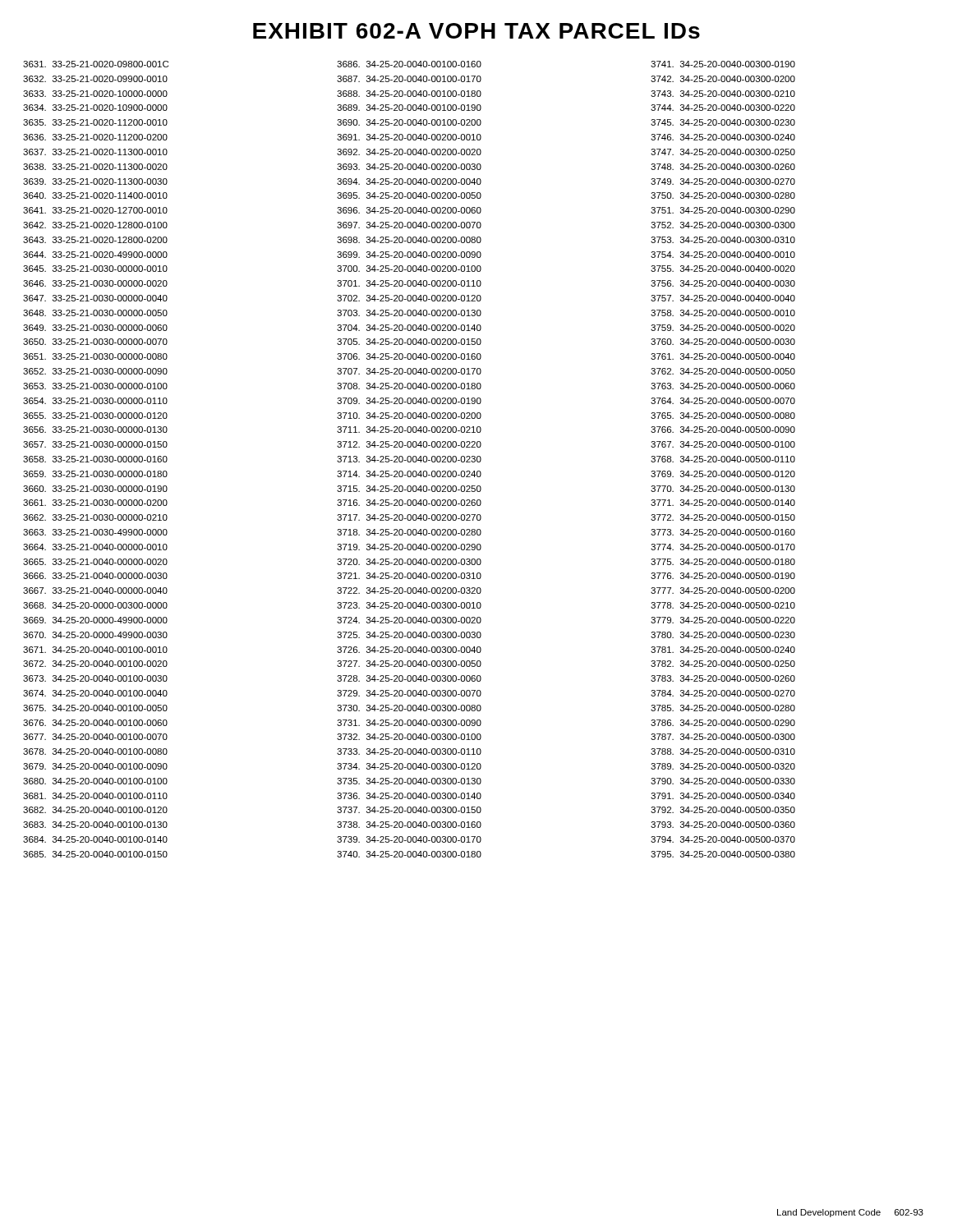953x1232 pixels.
Task: Locate the element starting "3712. 34-25-20-0040-00200-0220"
Action: [409, 445]
